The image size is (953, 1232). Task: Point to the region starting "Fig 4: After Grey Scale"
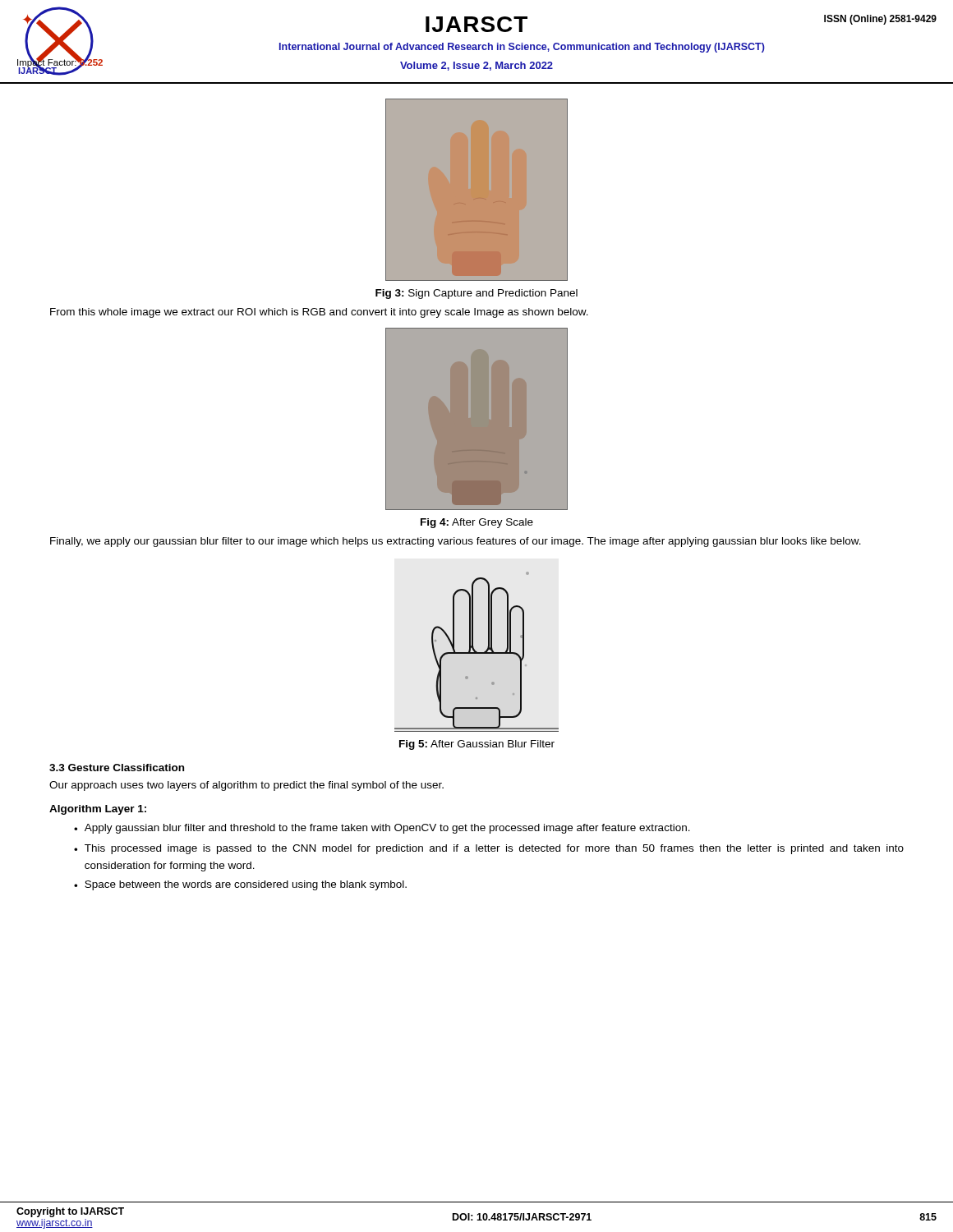(476, 522)
